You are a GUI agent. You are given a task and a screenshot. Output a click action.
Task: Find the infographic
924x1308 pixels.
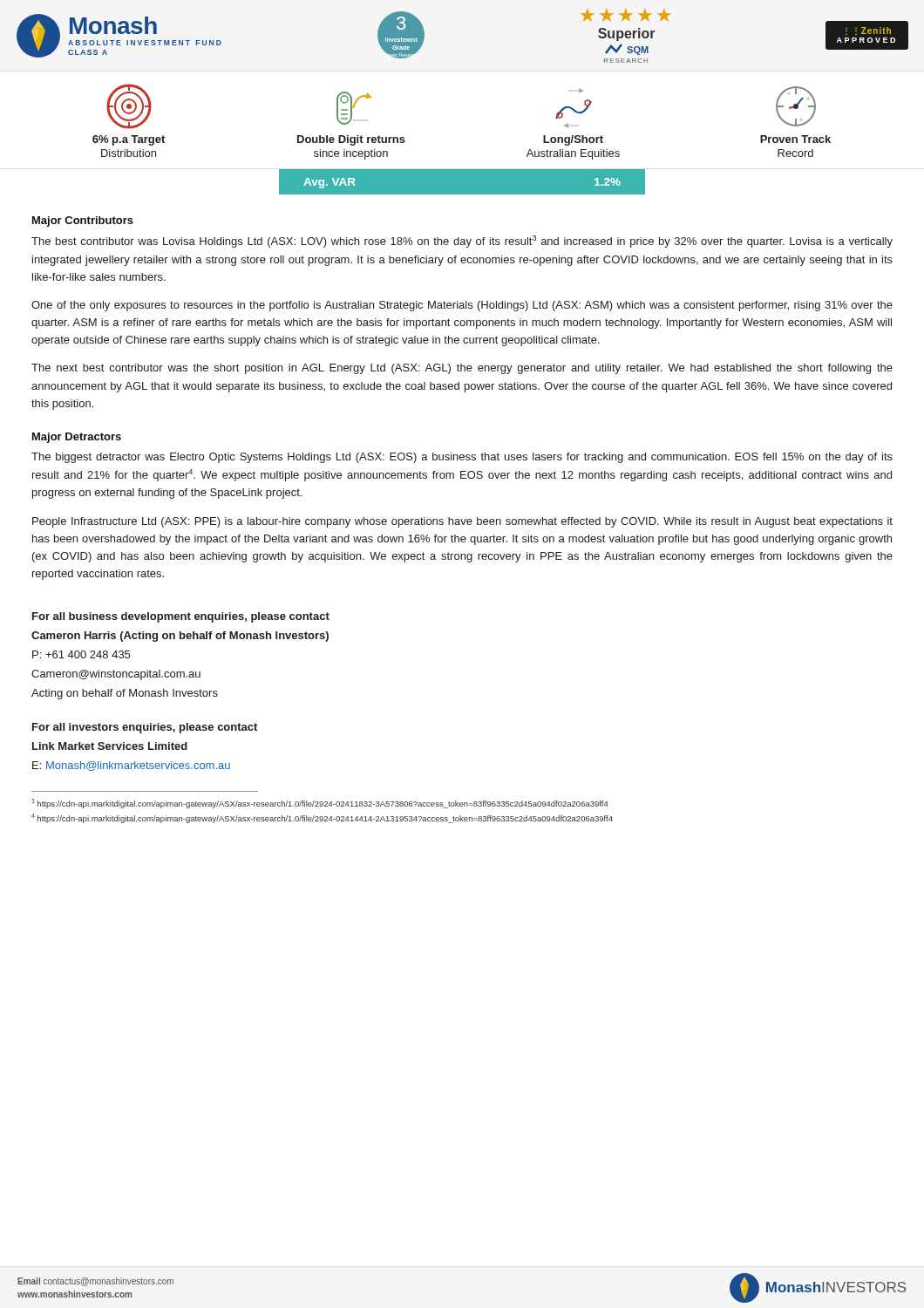click(462, 120)
